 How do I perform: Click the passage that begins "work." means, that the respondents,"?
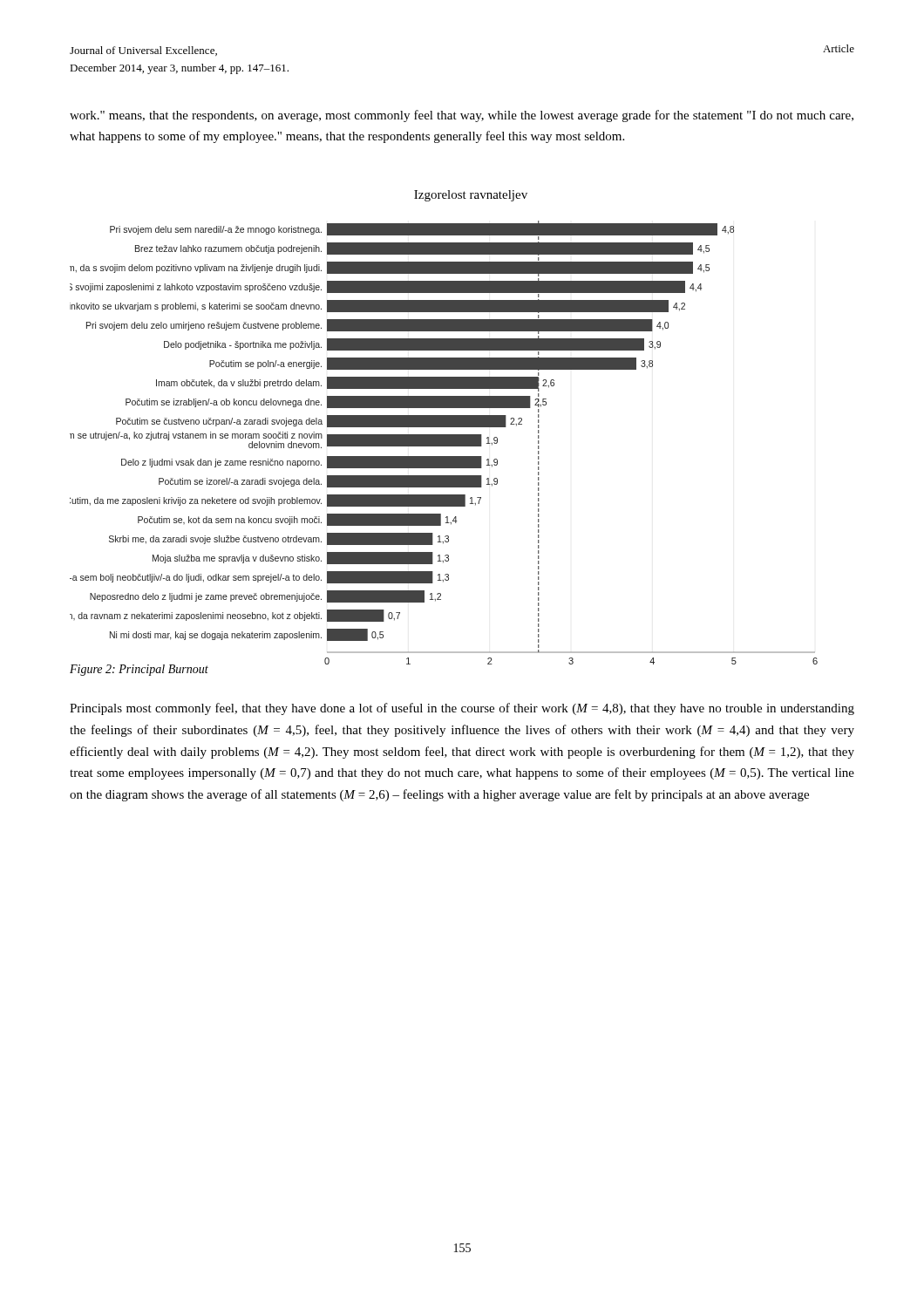[x=462, y=126]
